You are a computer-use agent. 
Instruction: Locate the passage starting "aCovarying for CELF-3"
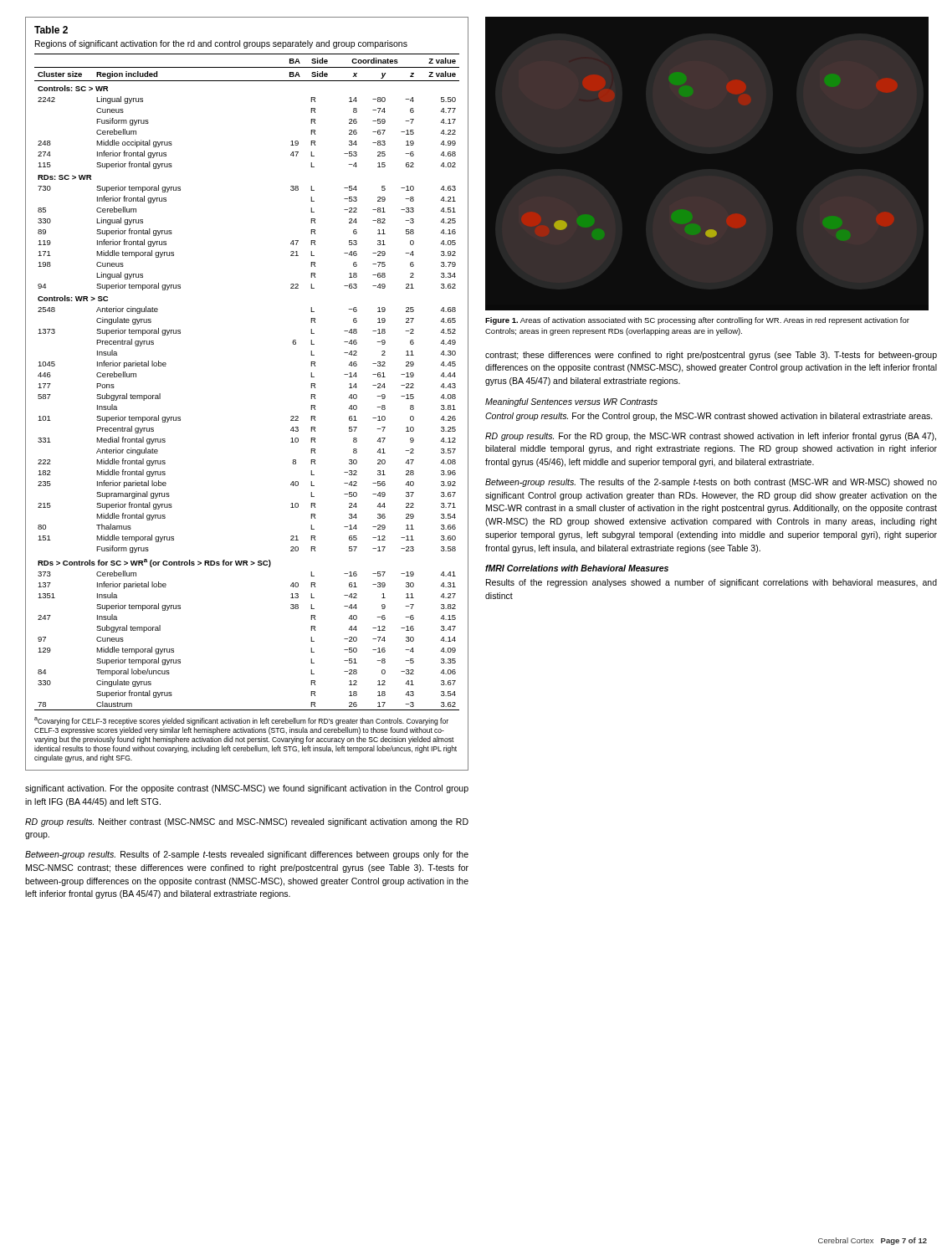point(246,739)
